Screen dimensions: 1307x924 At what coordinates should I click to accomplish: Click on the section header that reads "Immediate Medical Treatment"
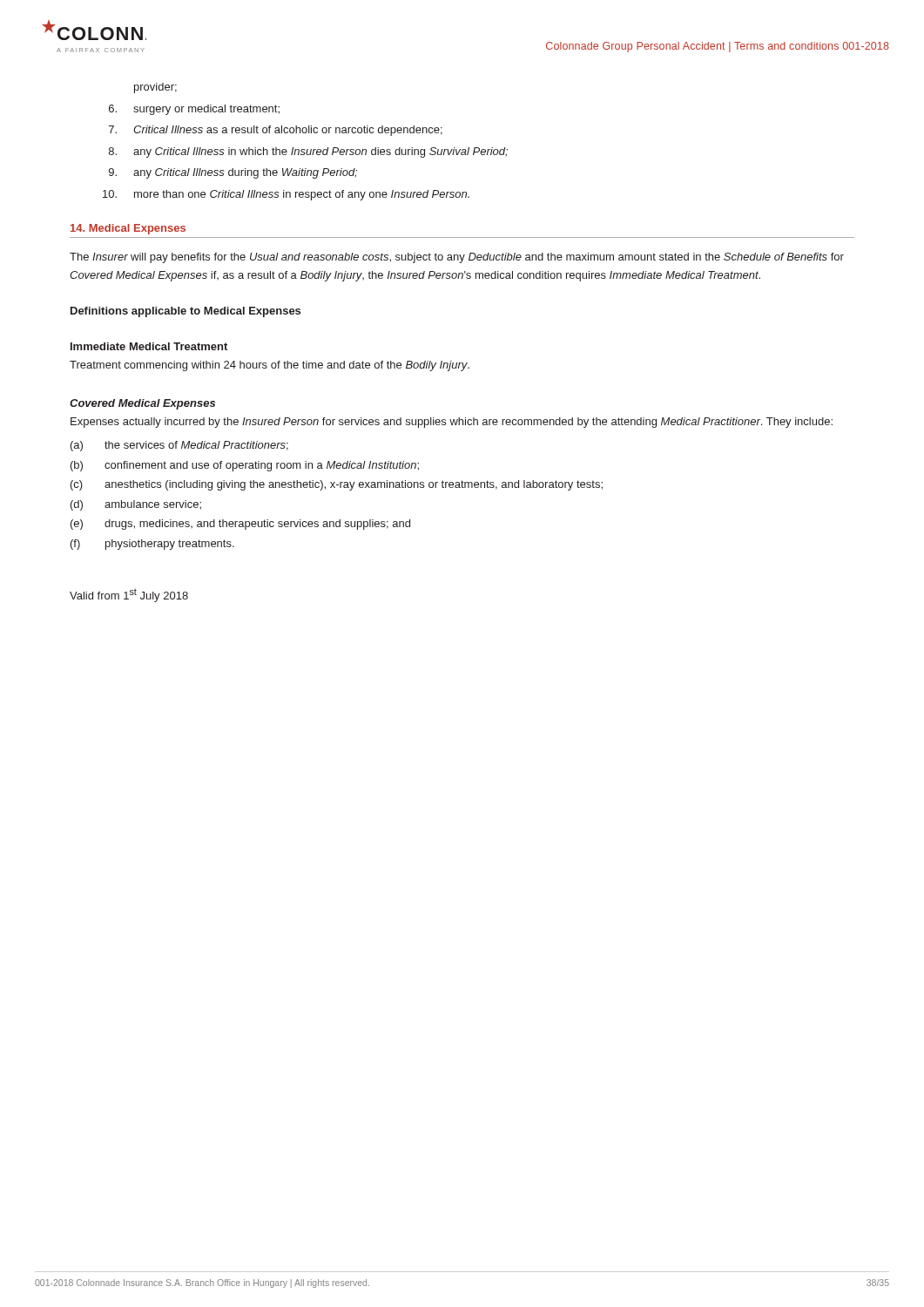[149, 346]
